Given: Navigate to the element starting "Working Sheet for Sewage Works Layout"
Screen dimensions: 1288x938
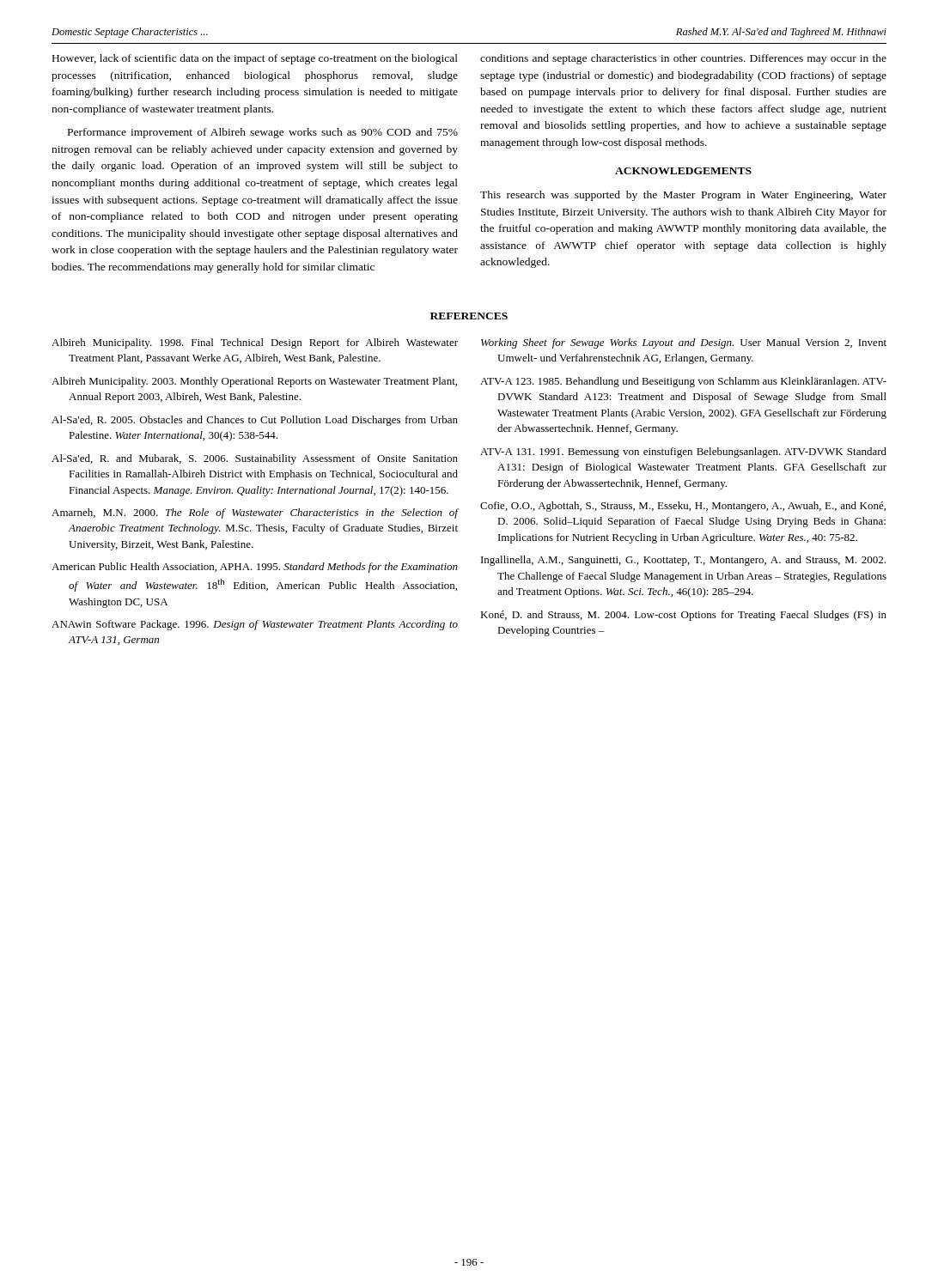Looking at the screenshot, I should coord(683,350).
